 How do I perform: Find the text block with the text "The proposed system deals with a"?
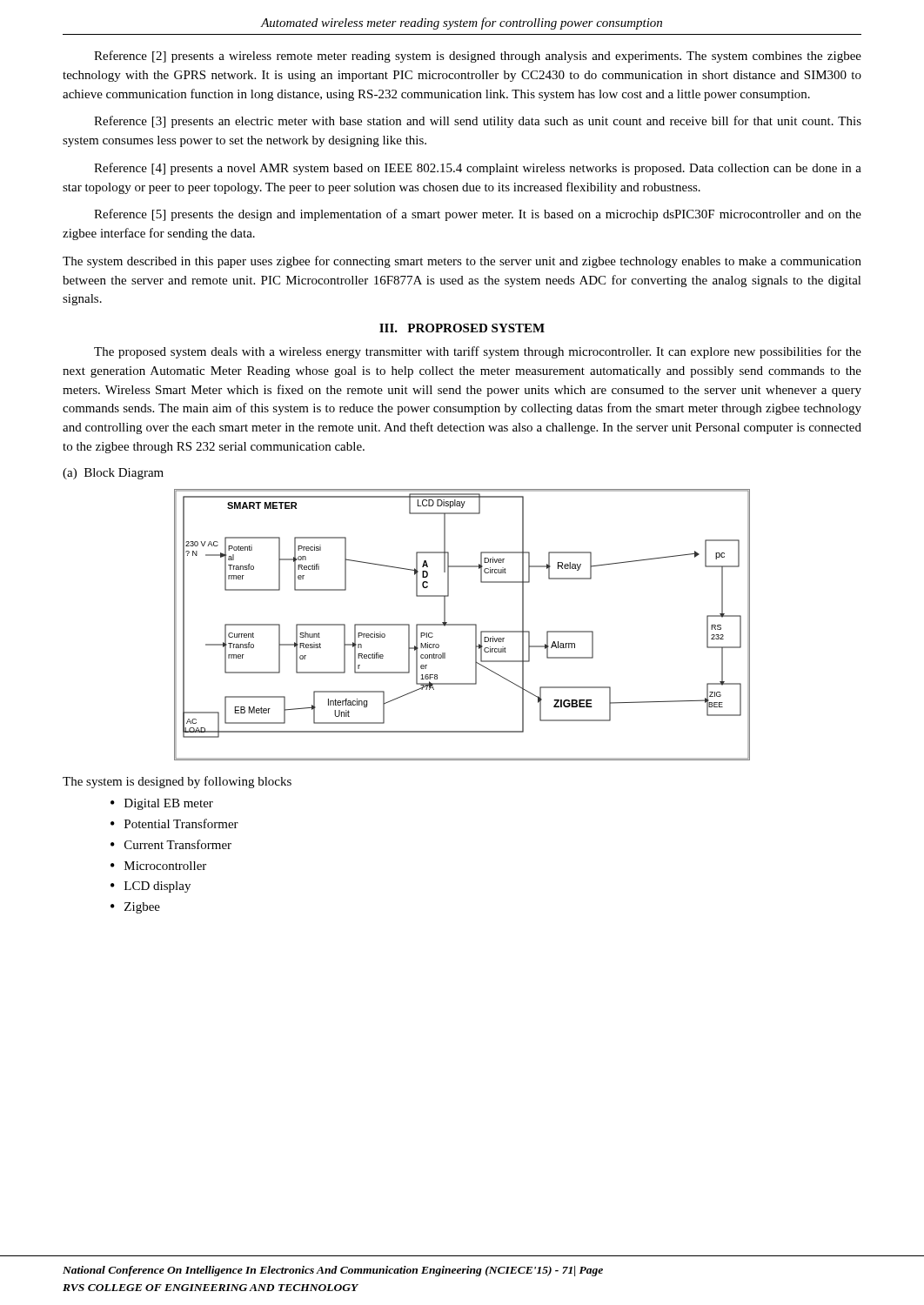coord(462,400)
